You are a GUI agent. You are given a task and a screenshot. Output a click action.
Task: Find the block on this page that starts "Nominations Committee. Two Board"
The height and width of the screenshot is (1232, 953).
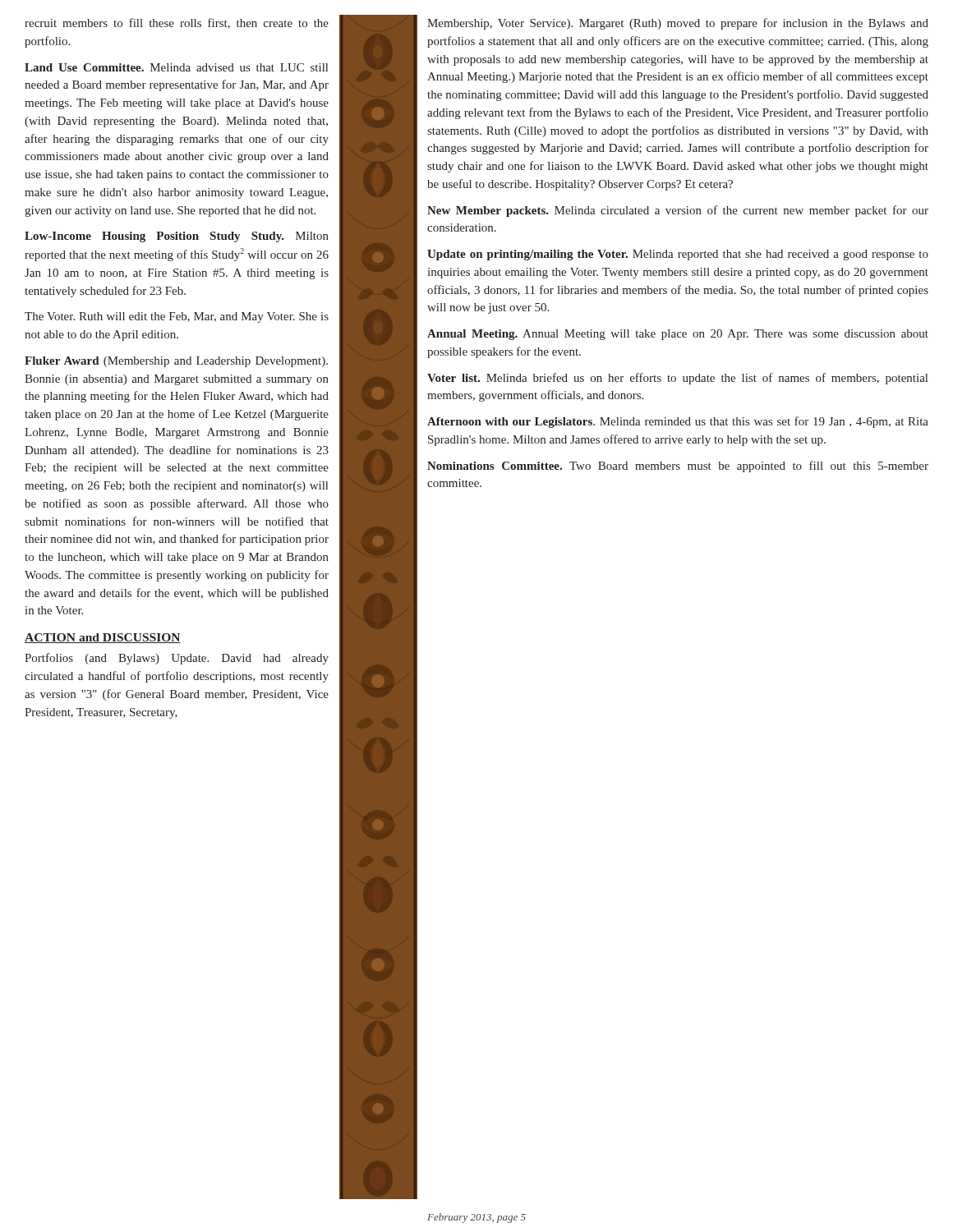tap(678, 475)
